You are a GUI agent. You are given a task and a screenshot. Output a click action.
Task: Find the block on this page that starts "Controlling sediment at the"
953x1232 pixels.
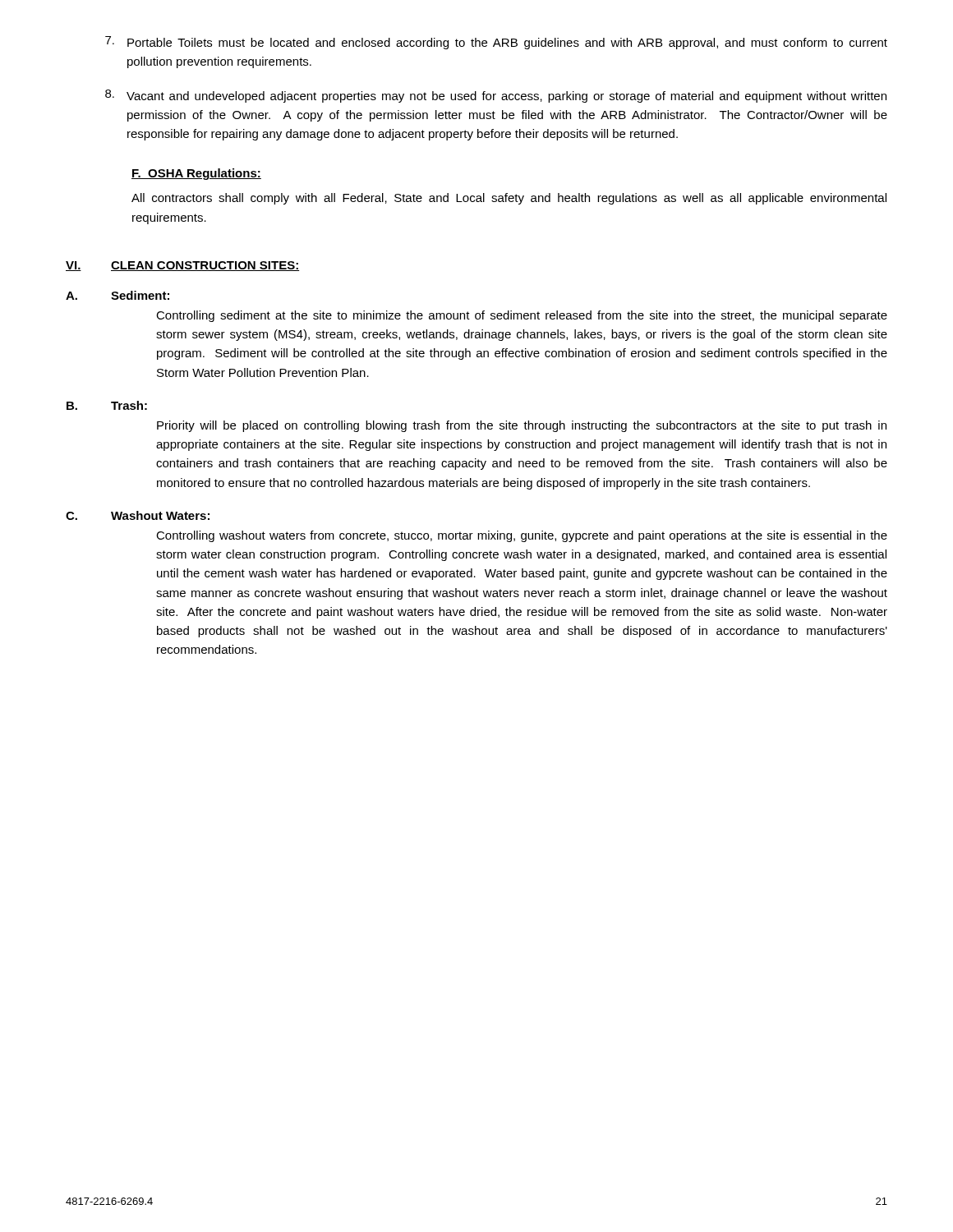point(522,343)
